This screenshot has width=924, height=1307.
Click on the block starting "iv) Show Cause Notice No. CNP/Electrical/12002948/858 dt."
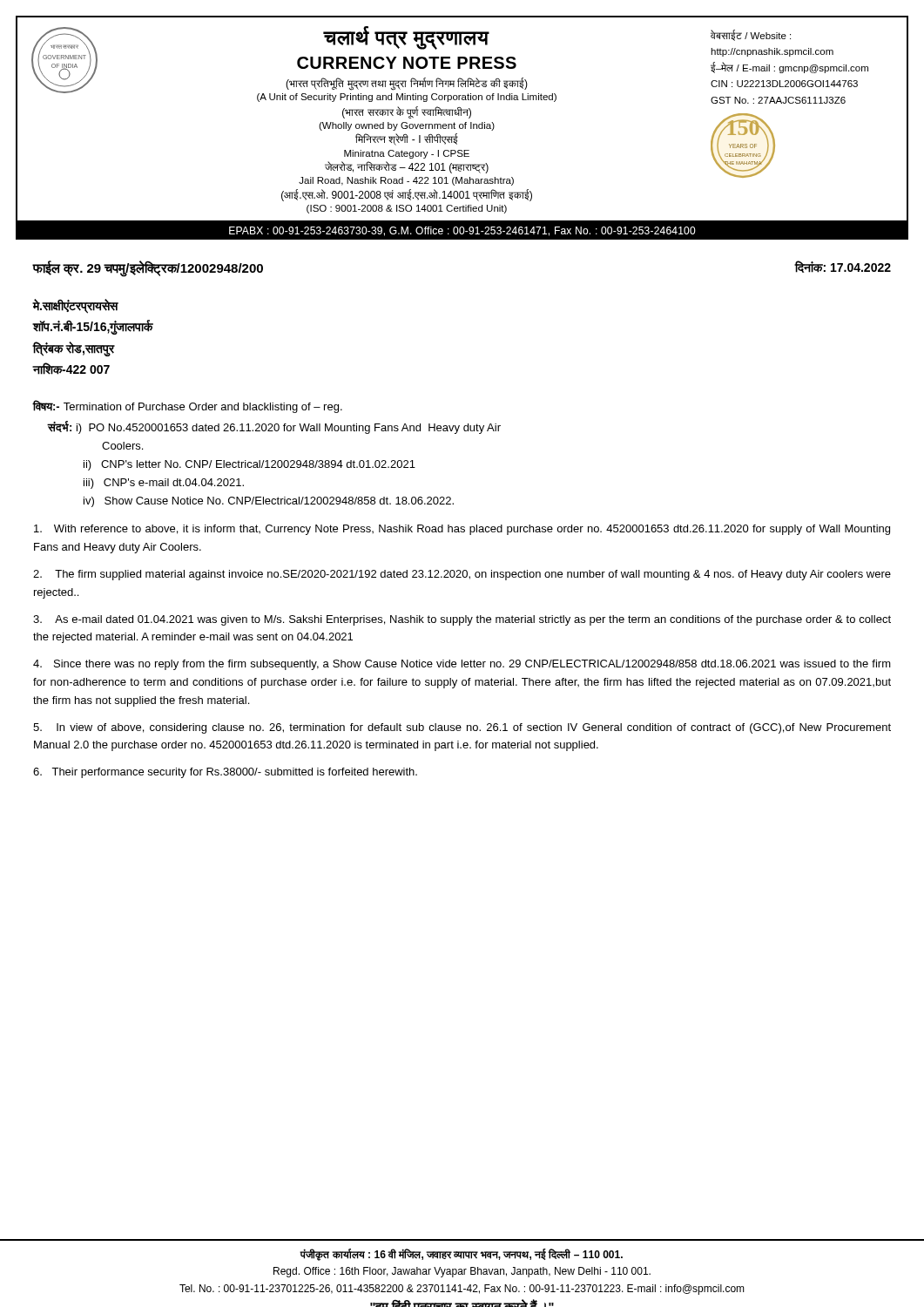pos(269,500)
